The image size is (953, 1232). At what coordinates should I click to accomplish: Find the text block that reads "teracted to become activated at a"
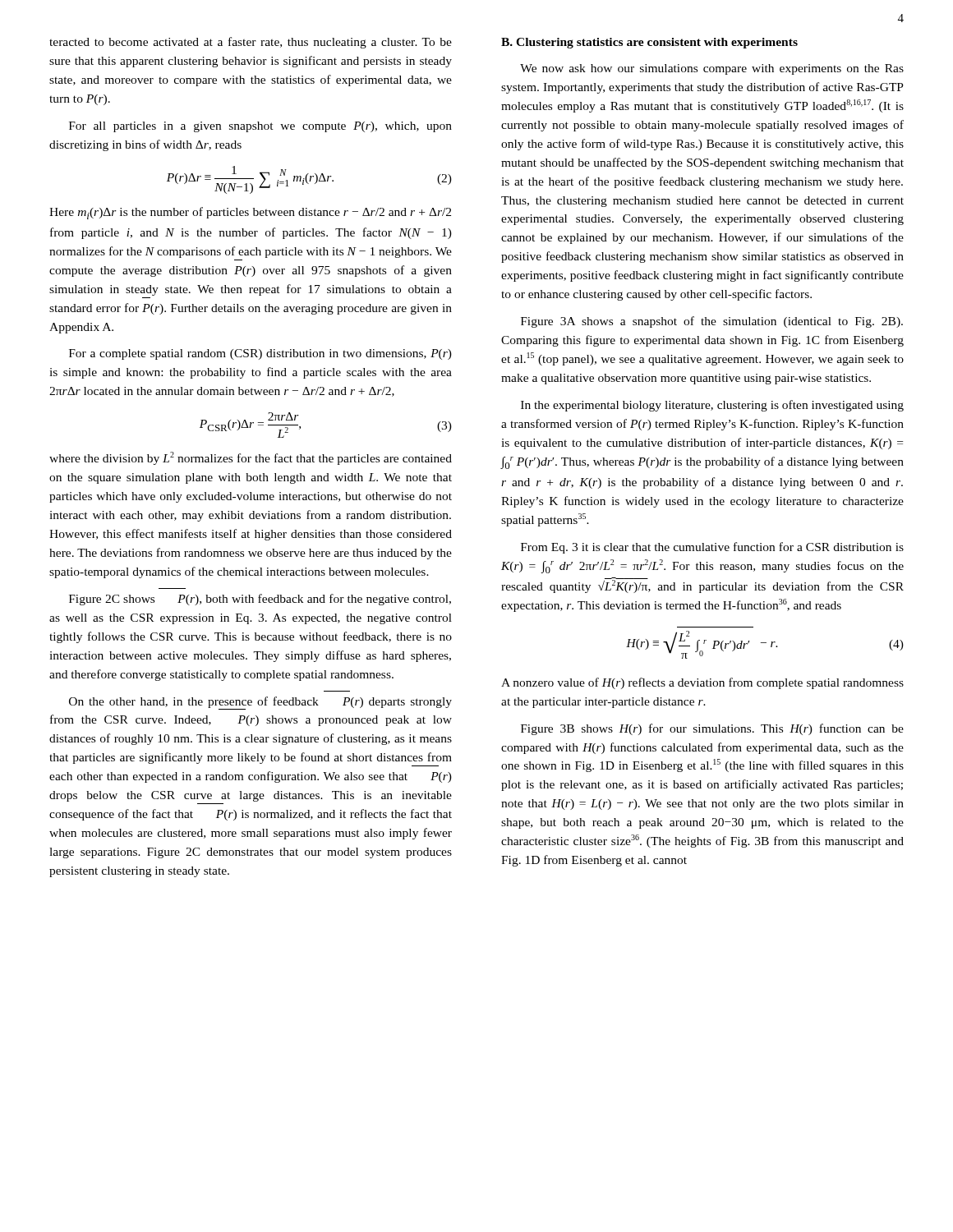pyautogui.click(x=251, y=94)
